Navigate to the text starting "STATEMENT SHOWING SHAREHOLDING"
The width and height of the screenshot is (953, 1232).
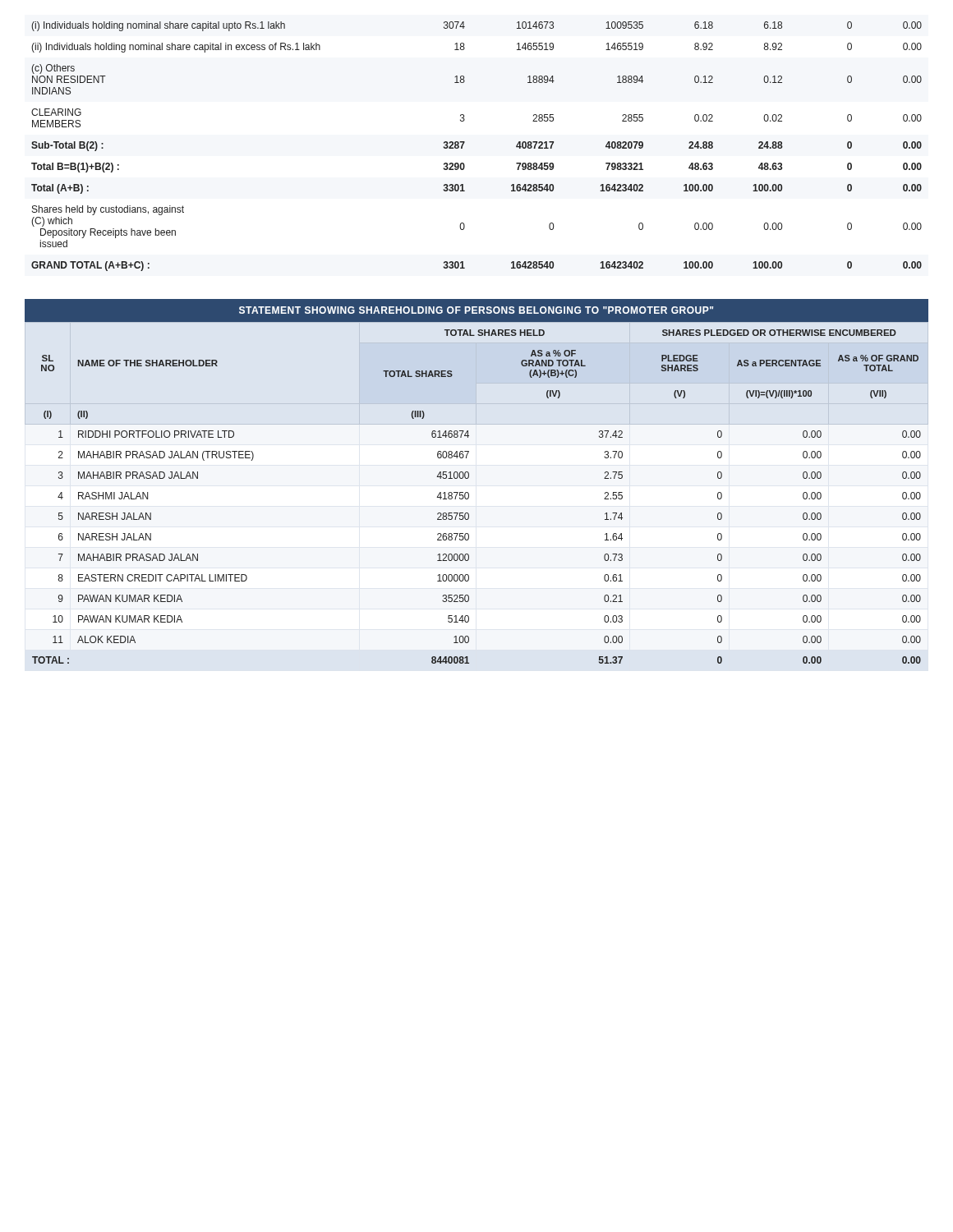tap(476, 310)
